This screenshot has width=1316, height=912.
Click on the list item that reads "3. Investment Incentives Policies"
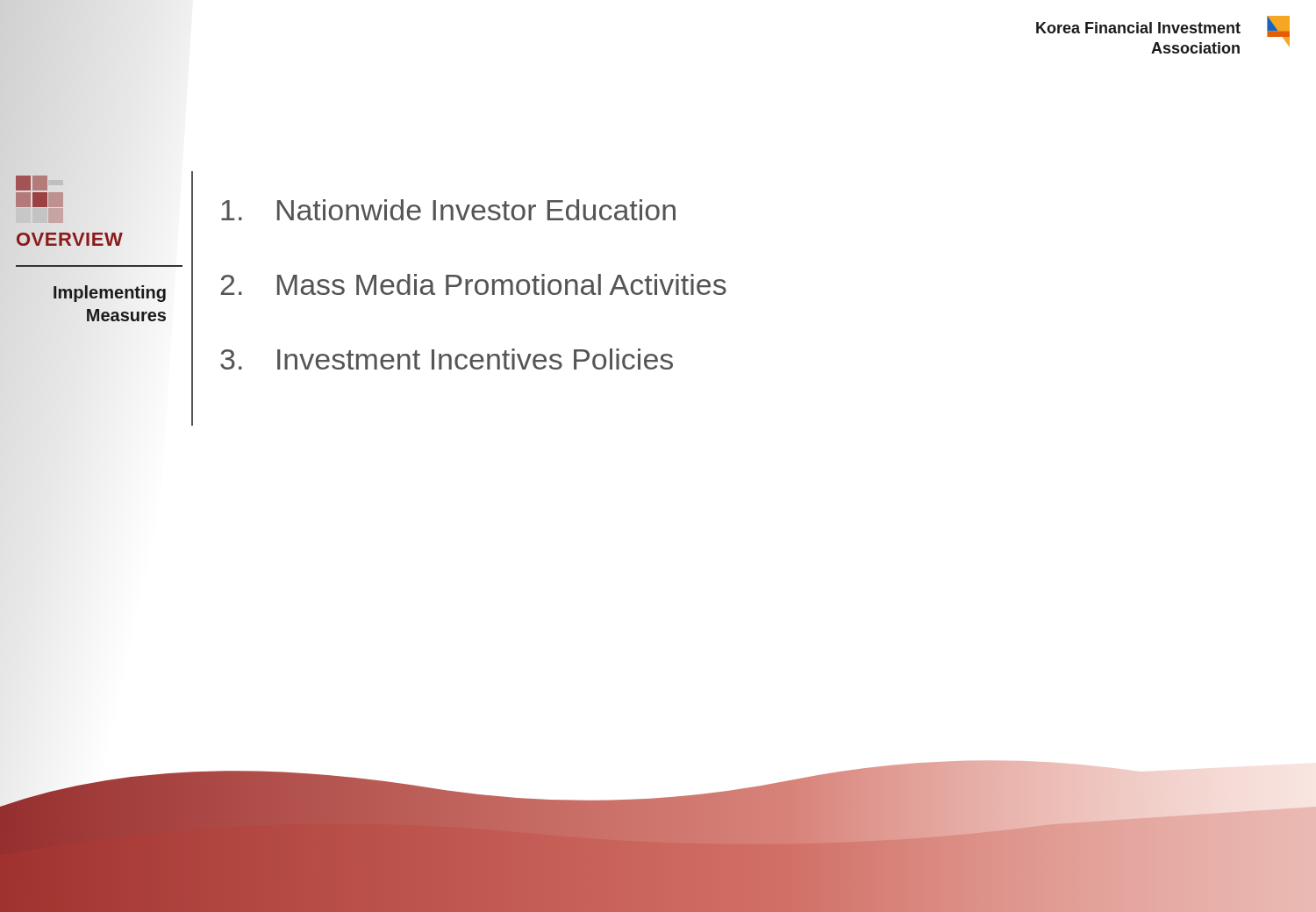click(x=447, y=359)
